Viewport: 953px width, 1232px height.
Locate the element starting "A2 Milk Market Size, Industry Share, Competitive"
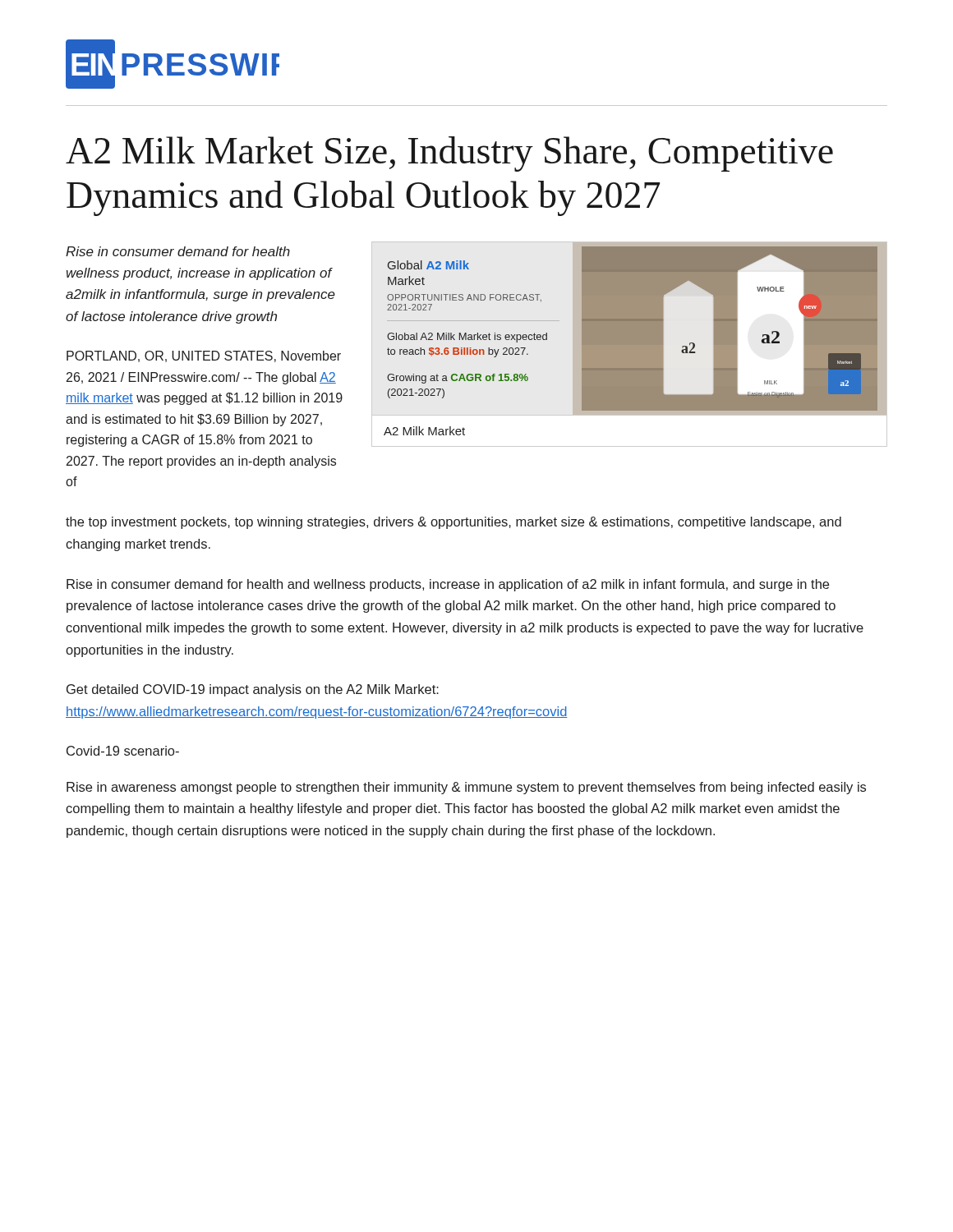pyautogui.click(x=476, y=174)
